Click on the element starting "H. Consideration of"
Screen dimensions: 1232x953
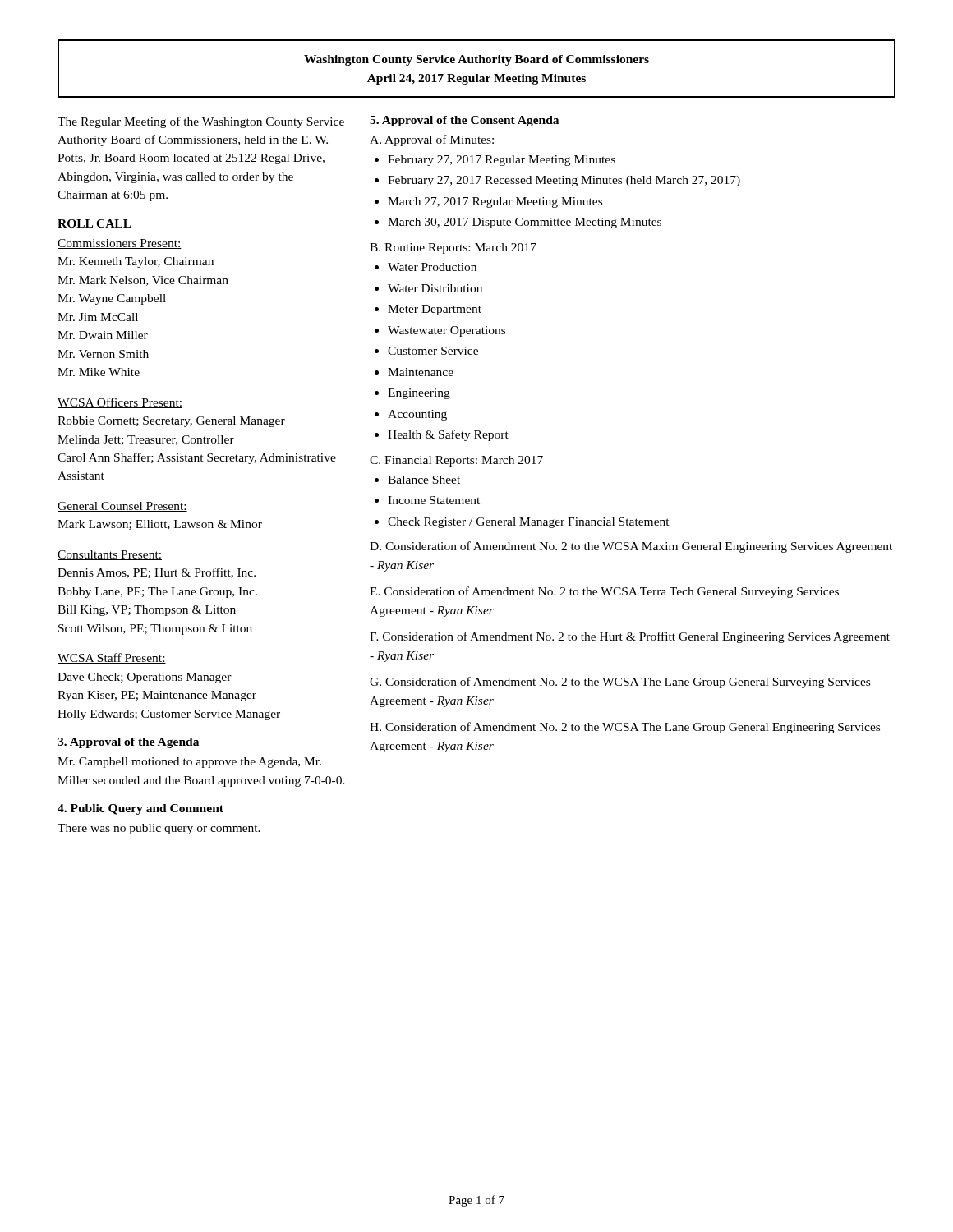point(625,736)
